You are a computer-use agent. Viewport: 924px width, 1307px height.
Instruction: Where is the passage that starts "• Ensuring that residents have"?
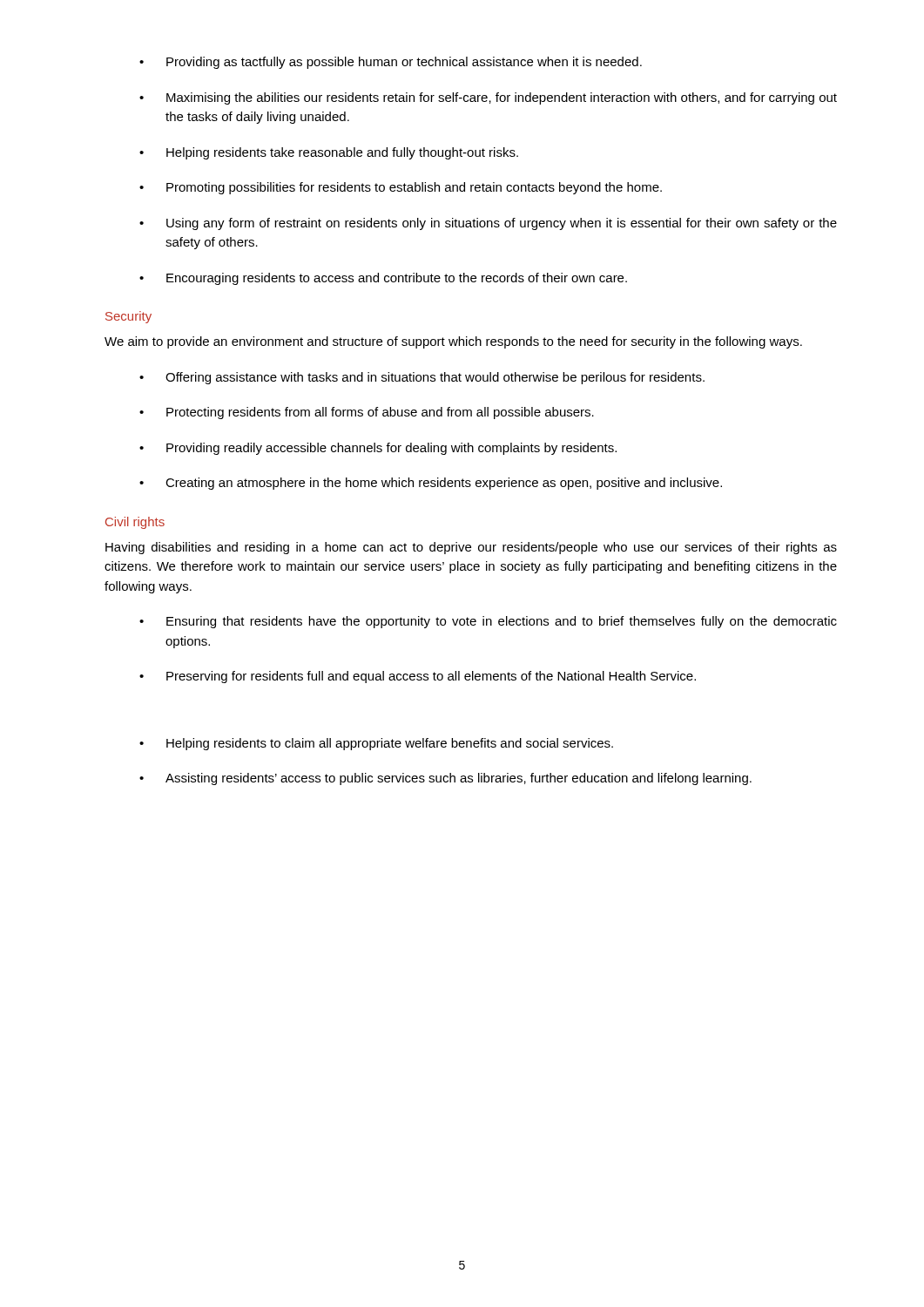coord(488,631)
